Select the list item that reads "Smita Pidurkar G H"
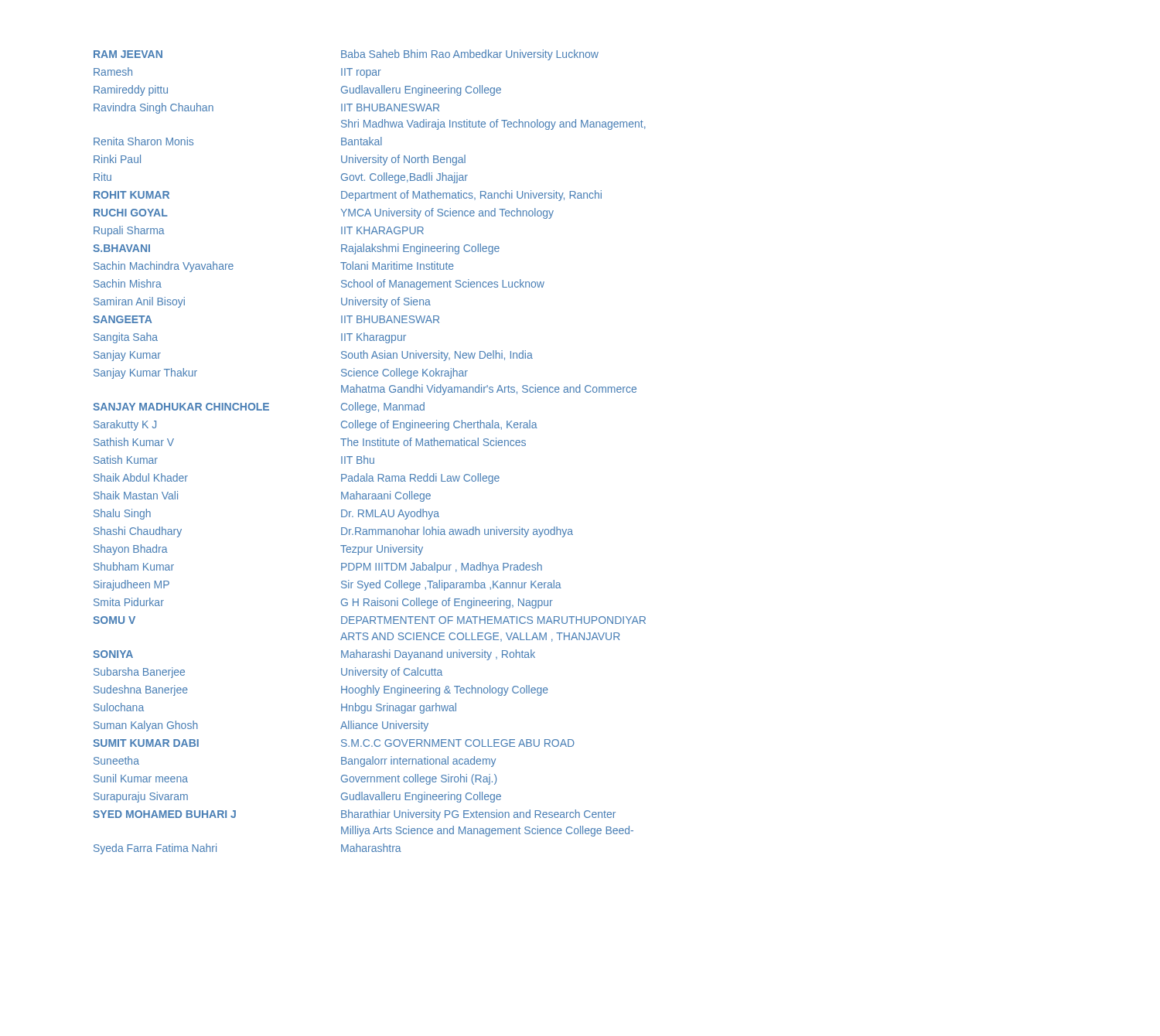This screenshot has width=1160, height=1036. [127, 603]
